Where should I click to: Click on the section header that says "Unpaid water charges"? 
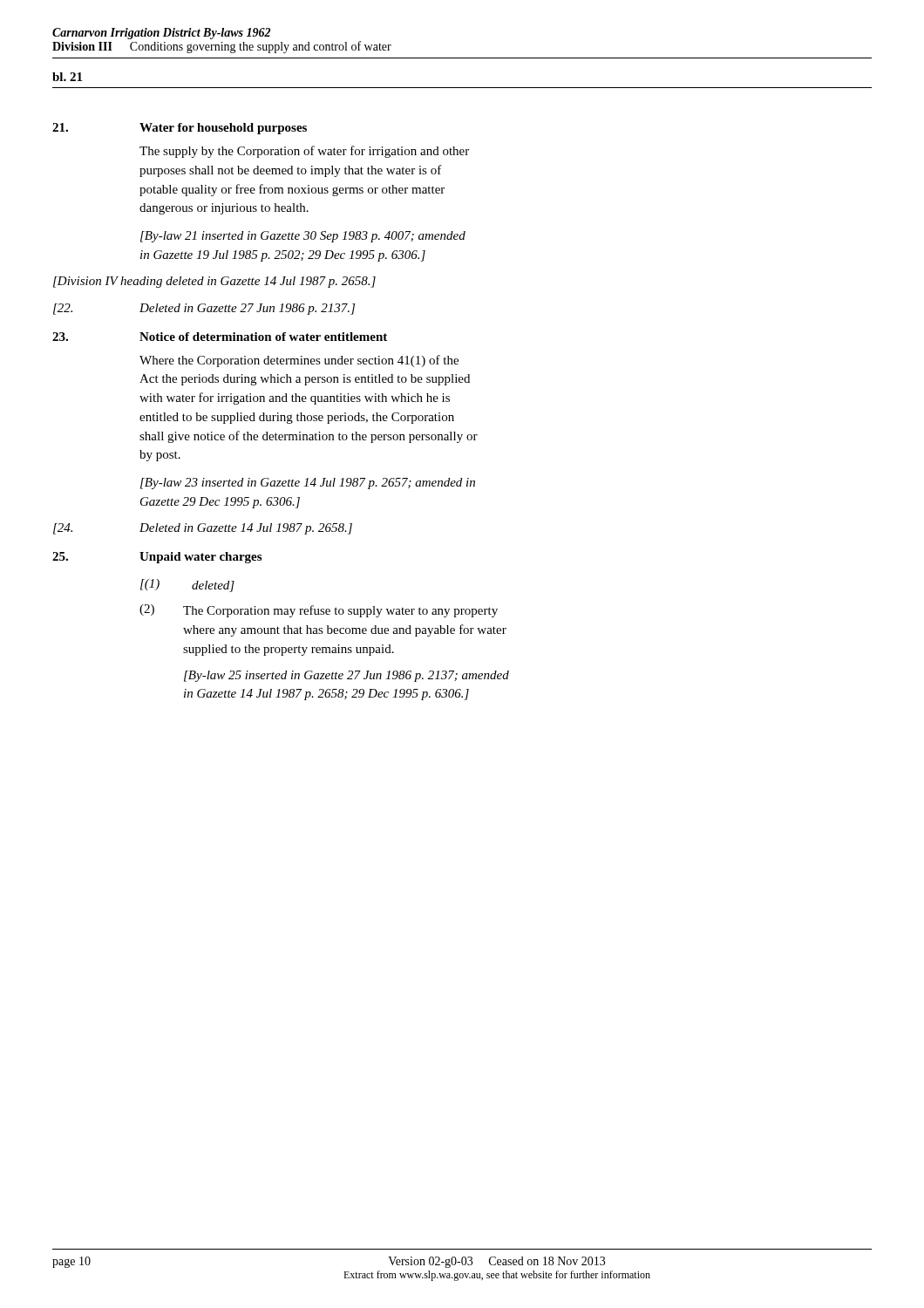[x=201, y=556]
